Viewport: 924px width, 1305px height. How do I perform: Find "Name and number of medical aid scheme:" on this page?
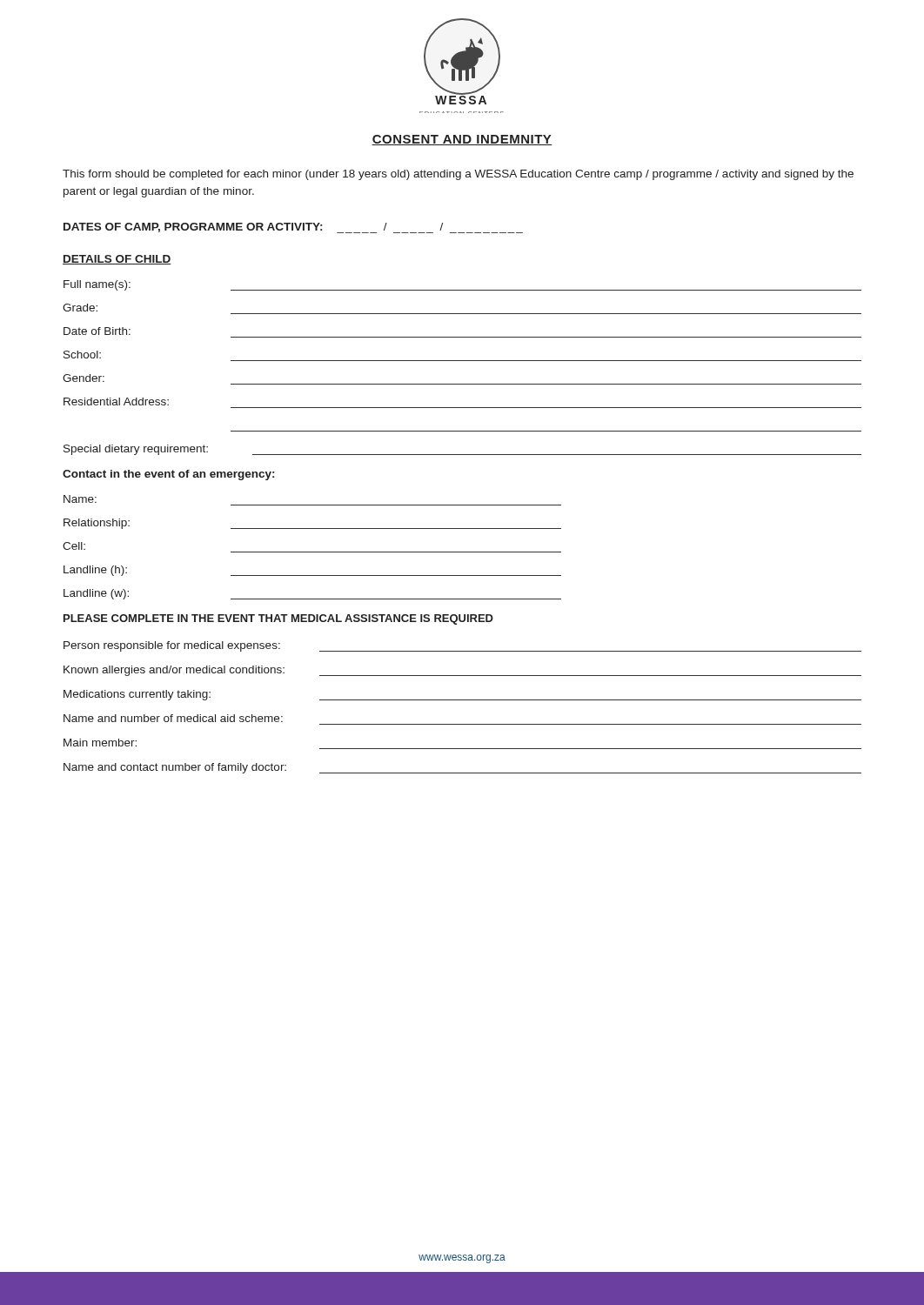462,716
